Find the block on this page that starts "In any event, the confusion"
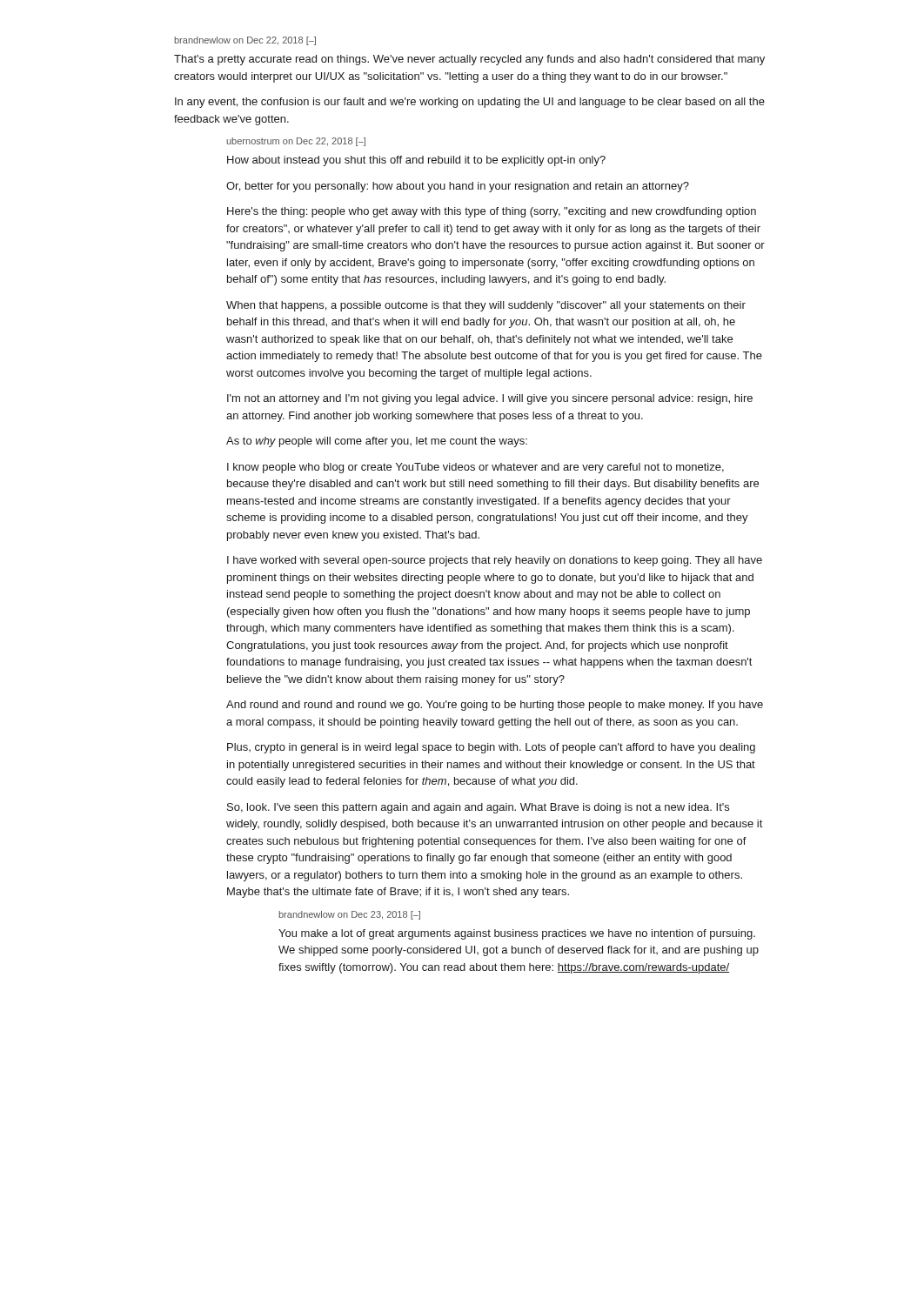Image resolution: width=924 pixels, height=1305 pixels. (x=470, y=110)
